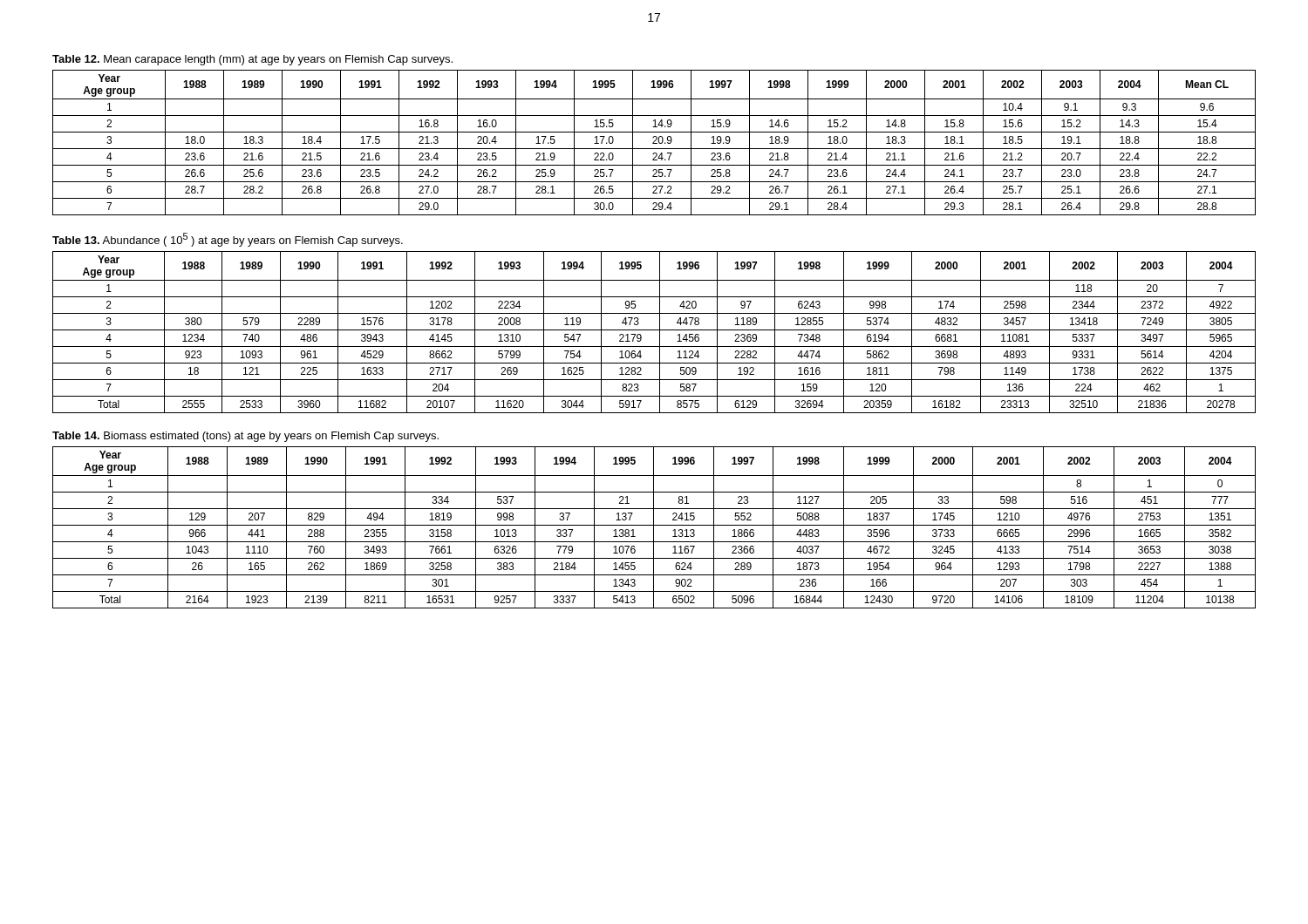Image resolution: width=1308 pixels, height=924 pixels.
Task: Find the table that mentions "Mean CL"
Action: (654, 143)
